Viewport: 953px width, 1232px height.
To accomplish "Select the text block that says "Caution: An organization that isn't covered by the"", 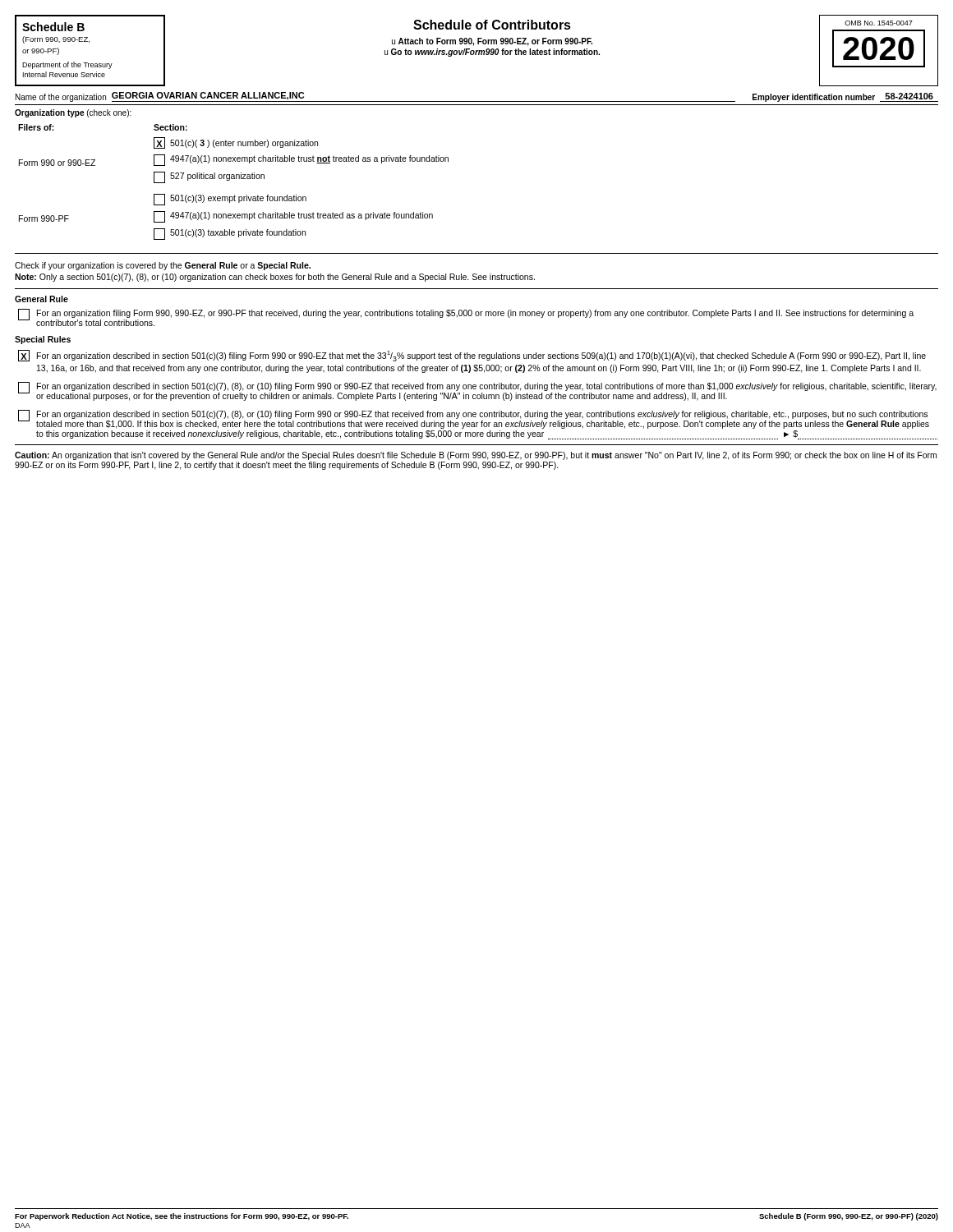I will click(x=476, y=460).
